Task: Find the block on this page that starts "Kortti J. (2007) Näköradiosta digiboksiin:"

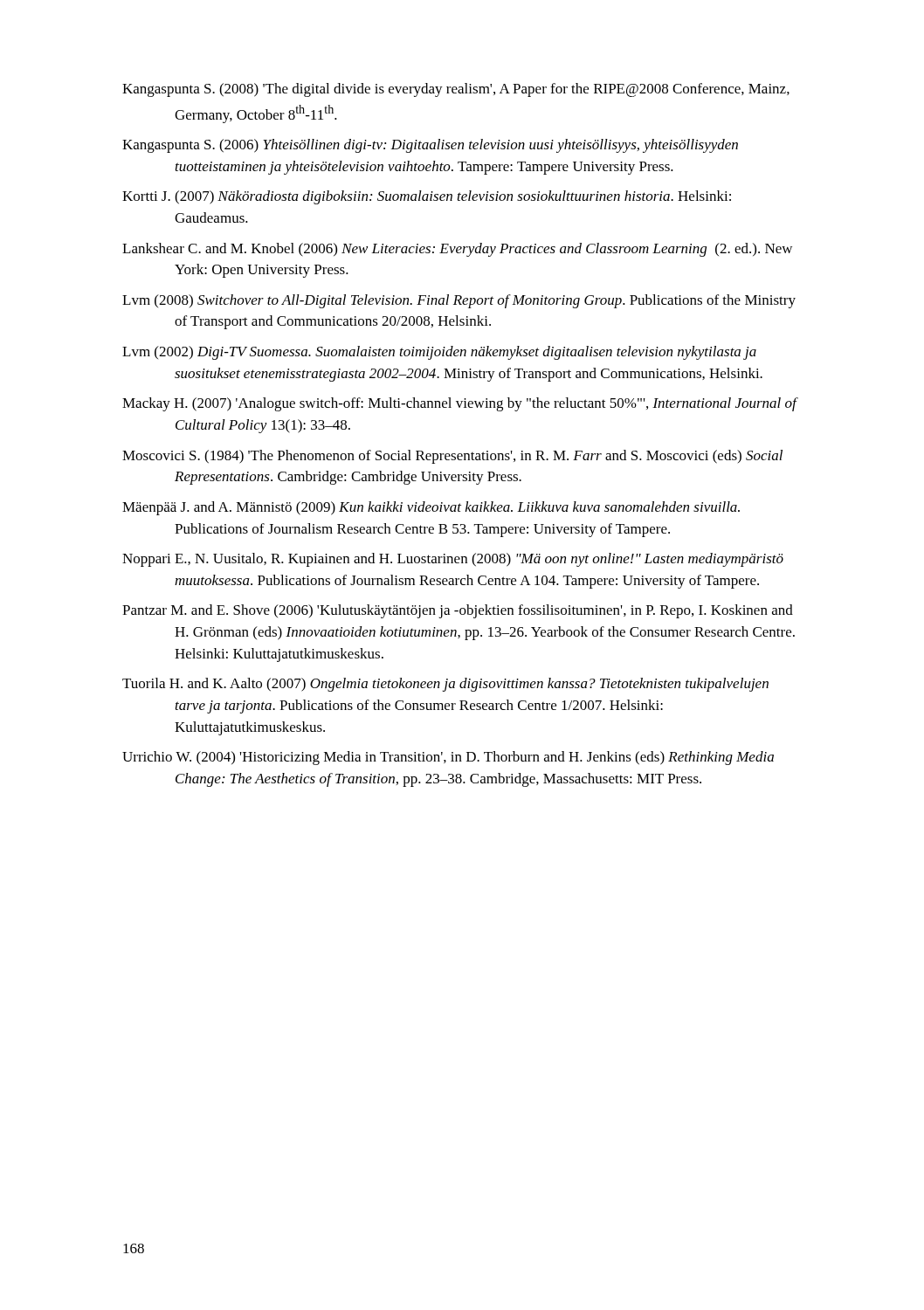Action: coord(427,207)
